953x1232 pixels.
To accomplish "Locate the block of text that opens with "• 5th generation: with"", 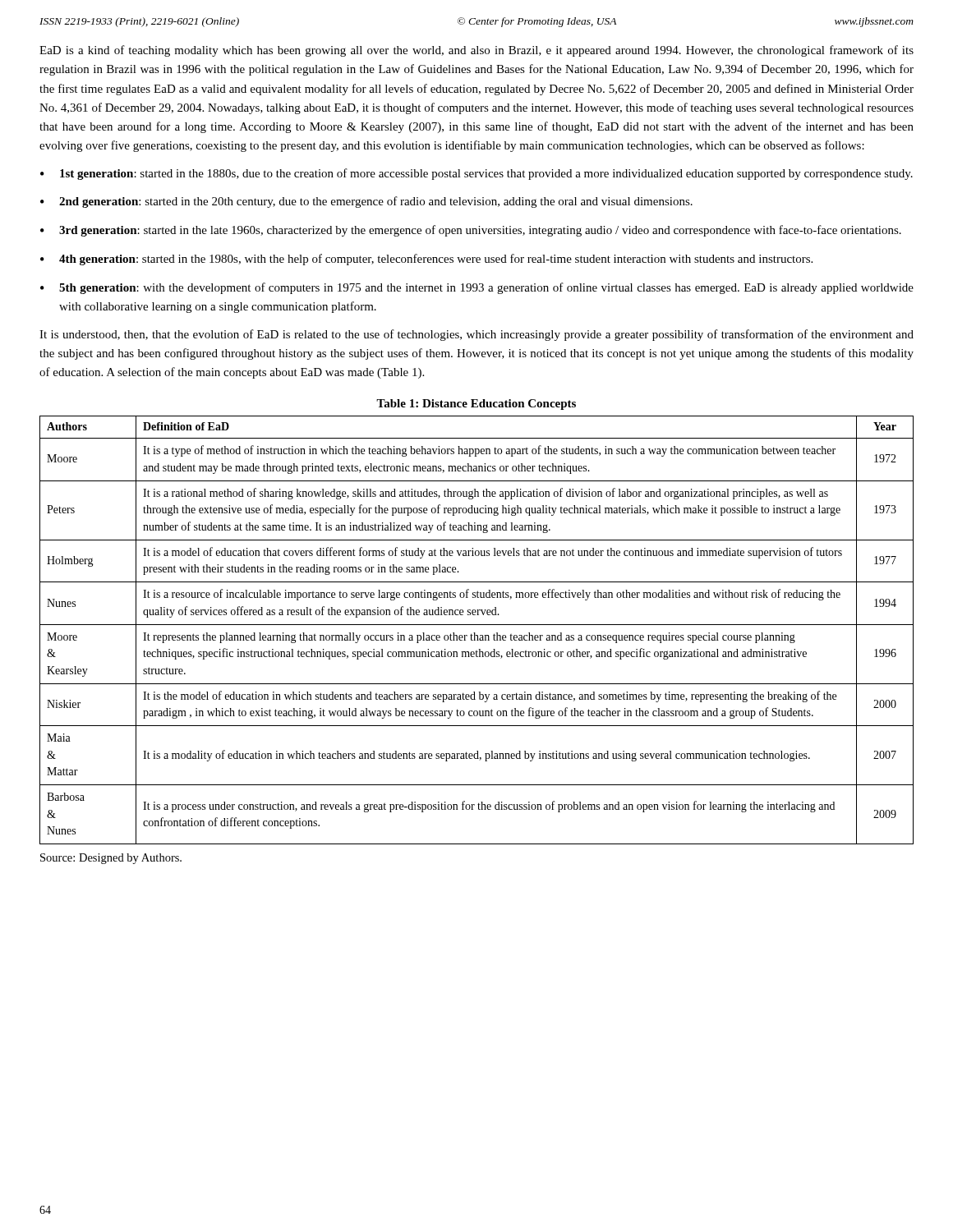I will (476, 298).
